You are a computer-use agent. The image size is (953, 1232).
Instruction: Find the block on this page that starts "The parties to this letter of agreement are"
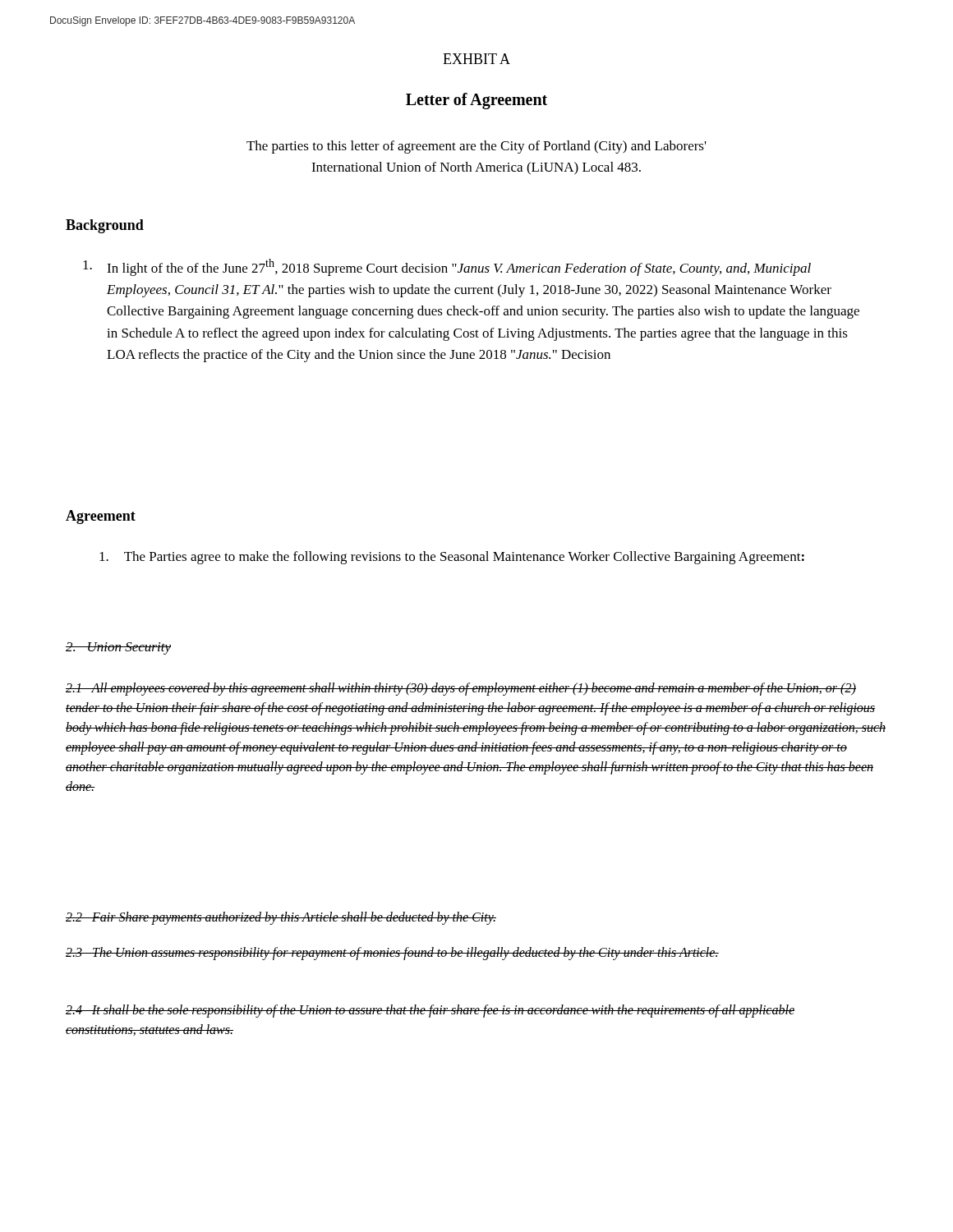click(x=476, y=157)
